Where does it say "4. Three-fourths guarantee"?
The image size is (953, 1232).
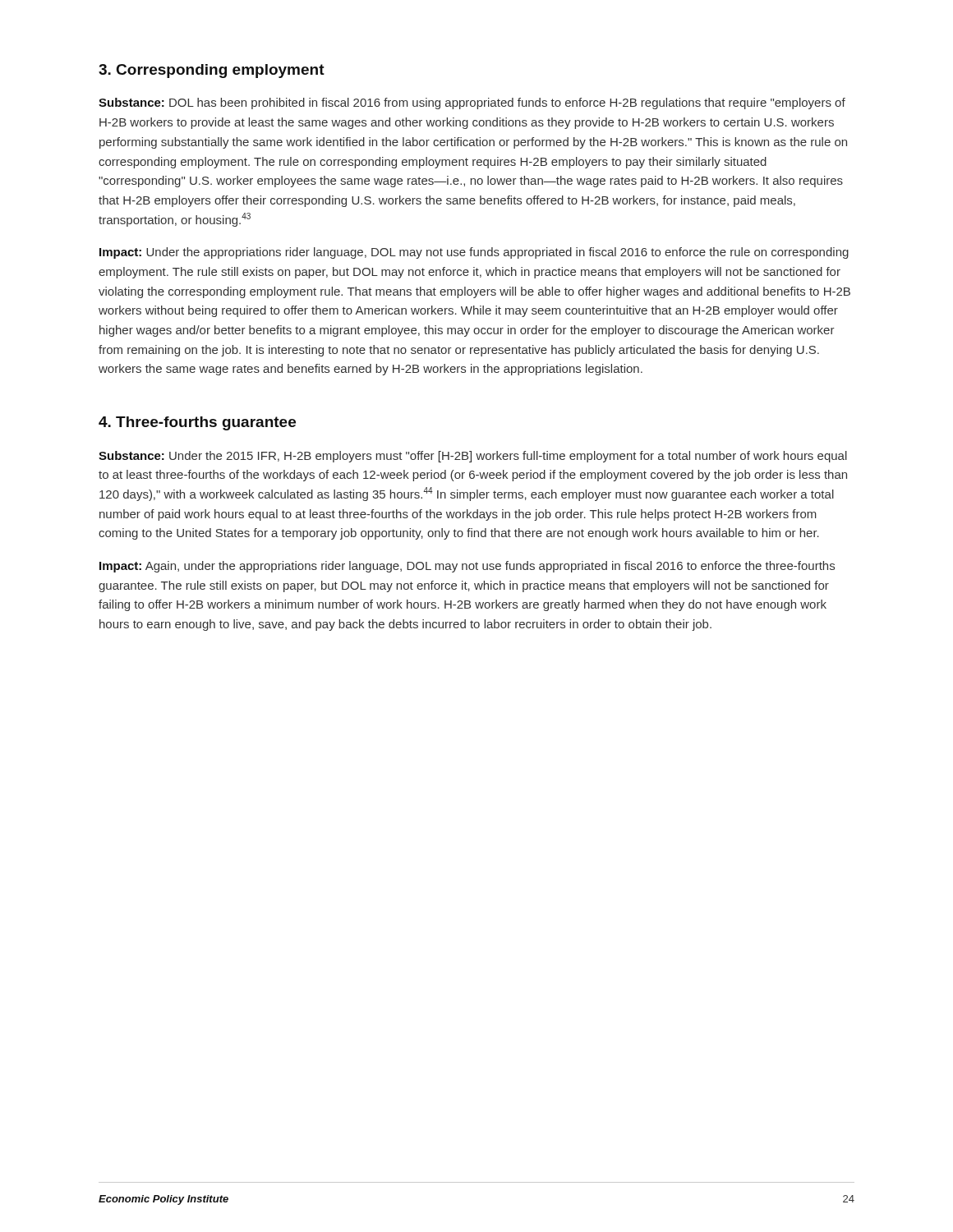point(197,422)
